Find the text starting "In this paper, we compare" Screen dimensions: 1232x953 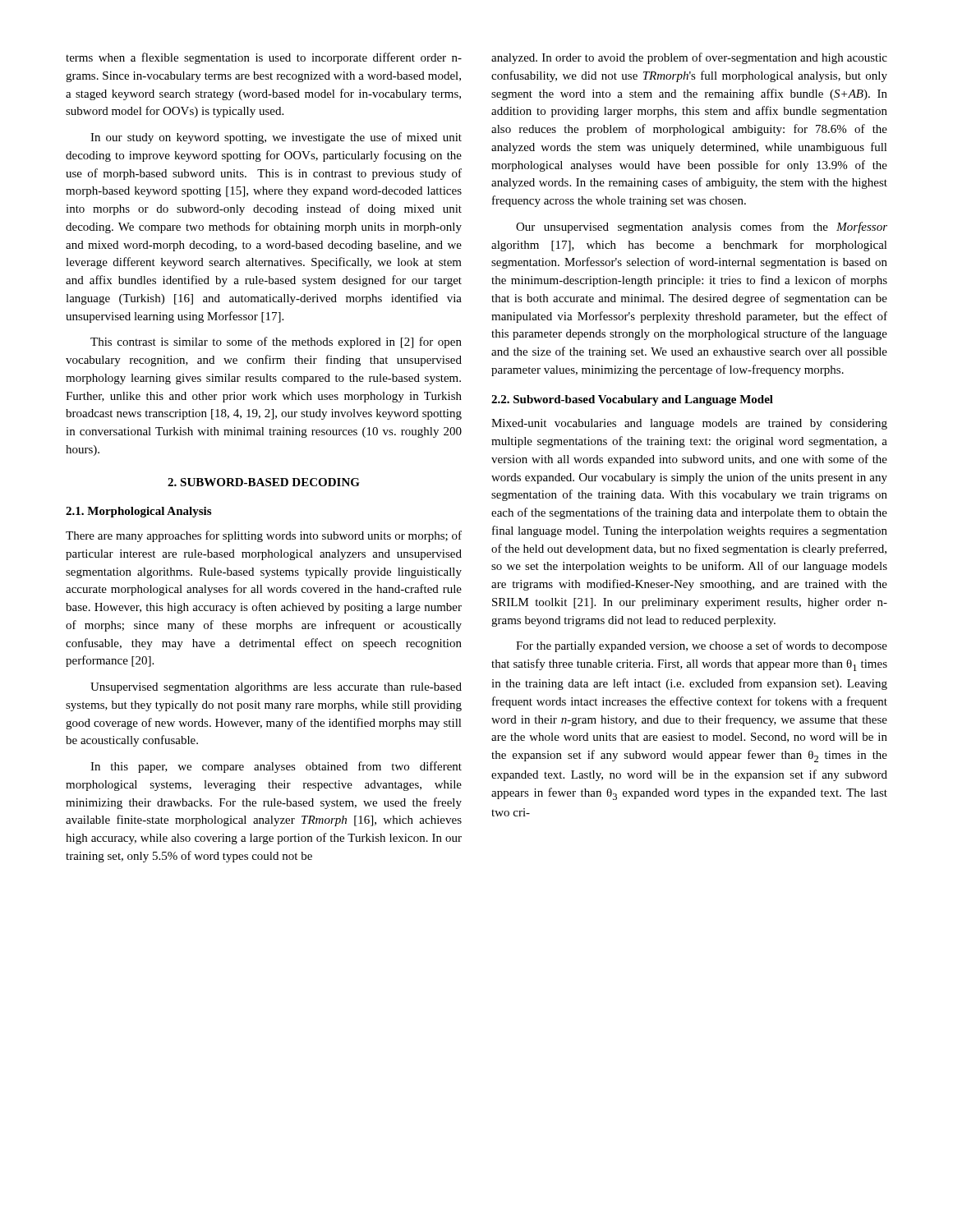click(x=264, y=812)
